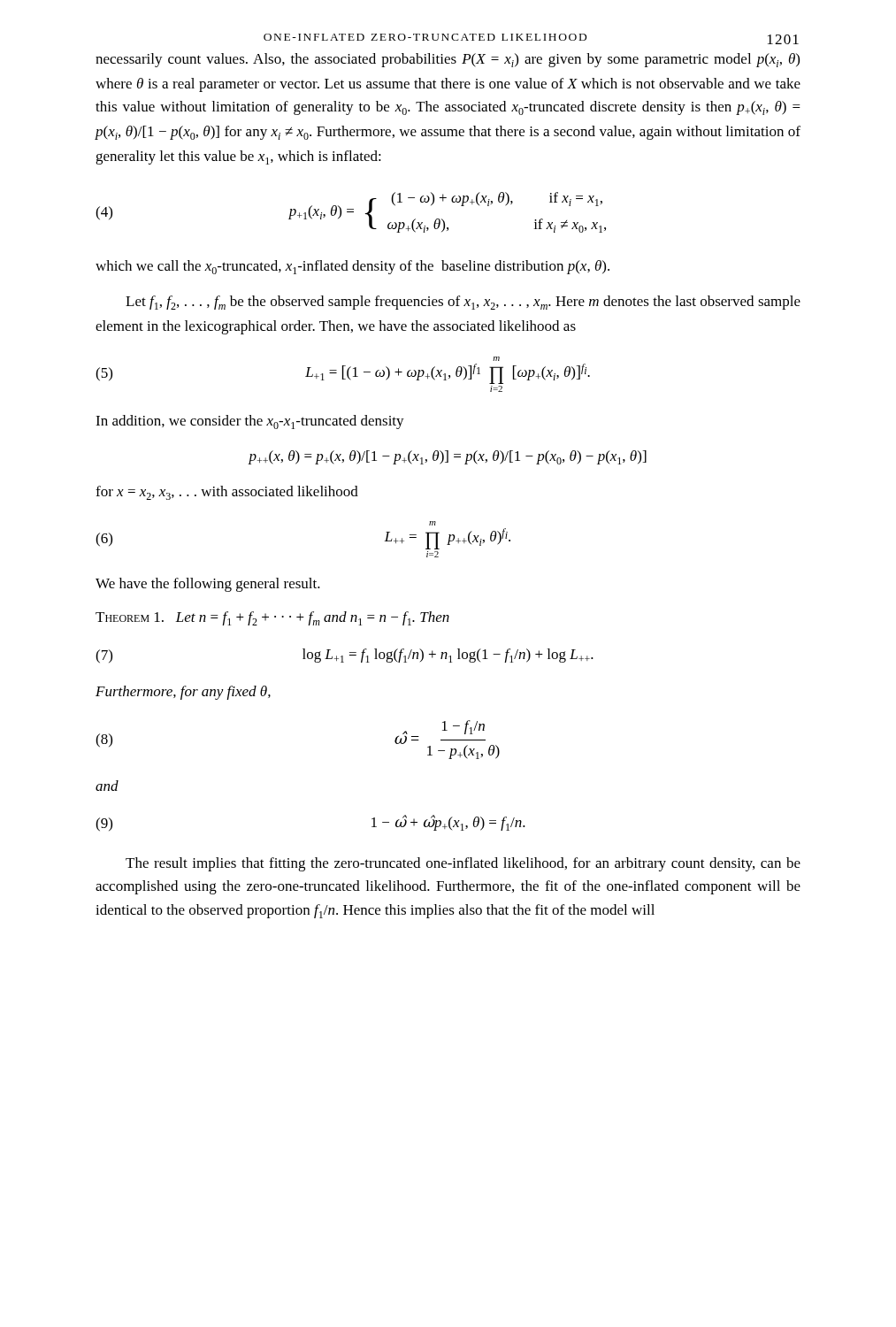The image size is (896, 1327).
Task: Click where it says "We have the following general result."
Action: click(x=208, y=585)
